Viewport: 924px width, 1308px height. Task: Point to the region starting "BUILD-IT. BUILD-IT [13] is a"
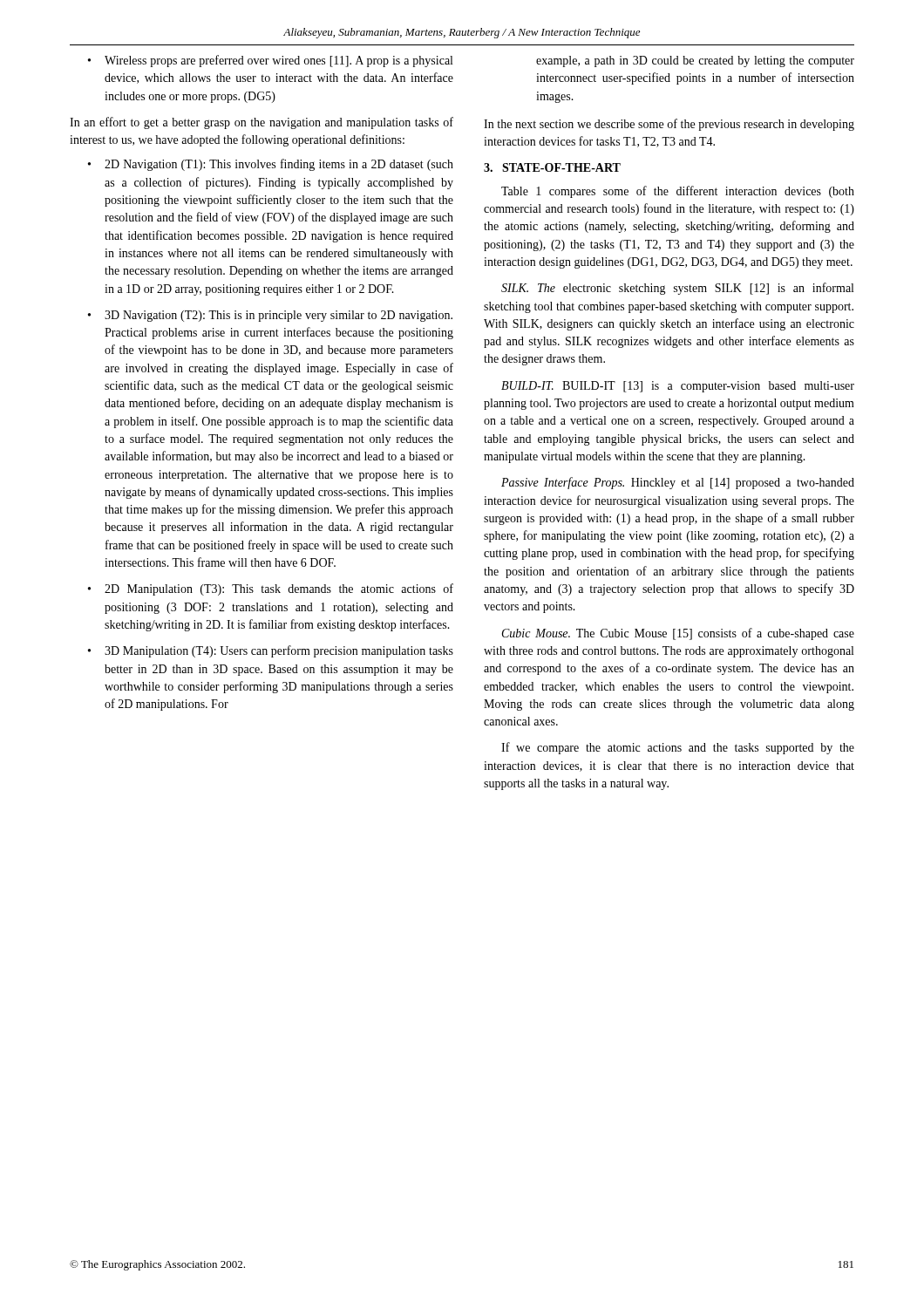(669, 421)
